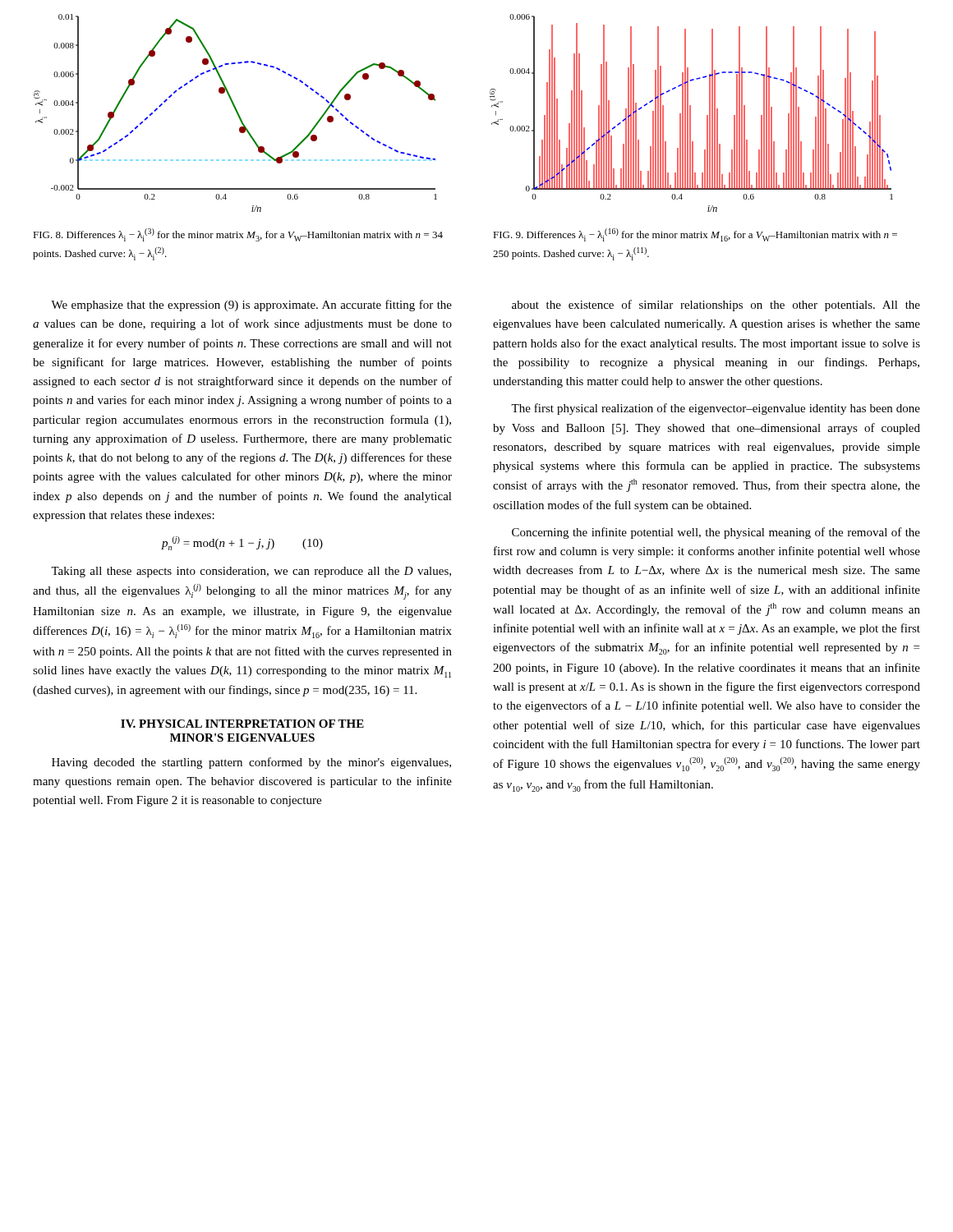The image size is (953, 1232).
Task: Point to the text starting "The first physical realization of the eigenvector–eigenvalue"
Action: coord(707,457)
